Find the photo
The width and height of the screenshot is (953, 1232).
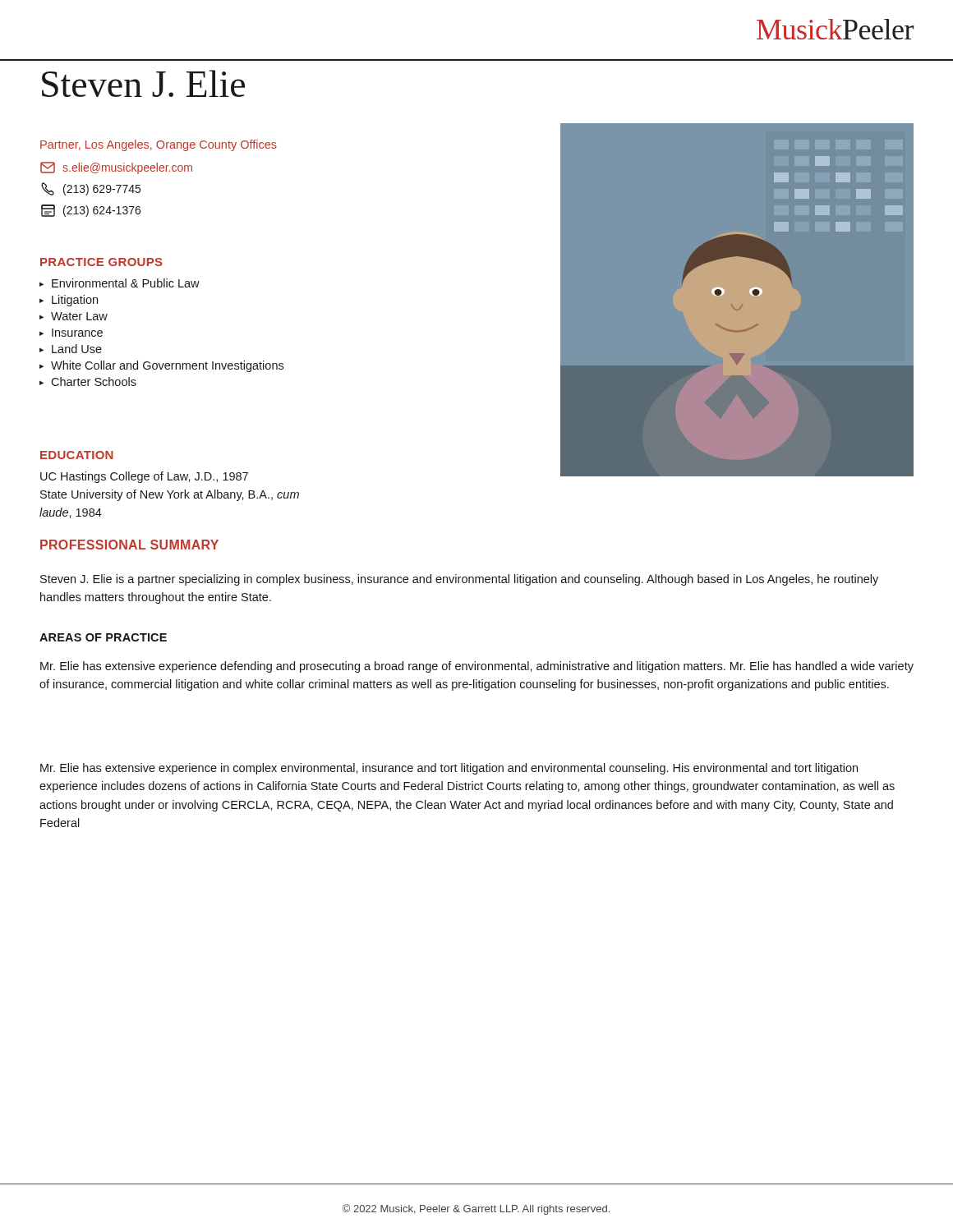pyautogui.click(x=737, y=300)
